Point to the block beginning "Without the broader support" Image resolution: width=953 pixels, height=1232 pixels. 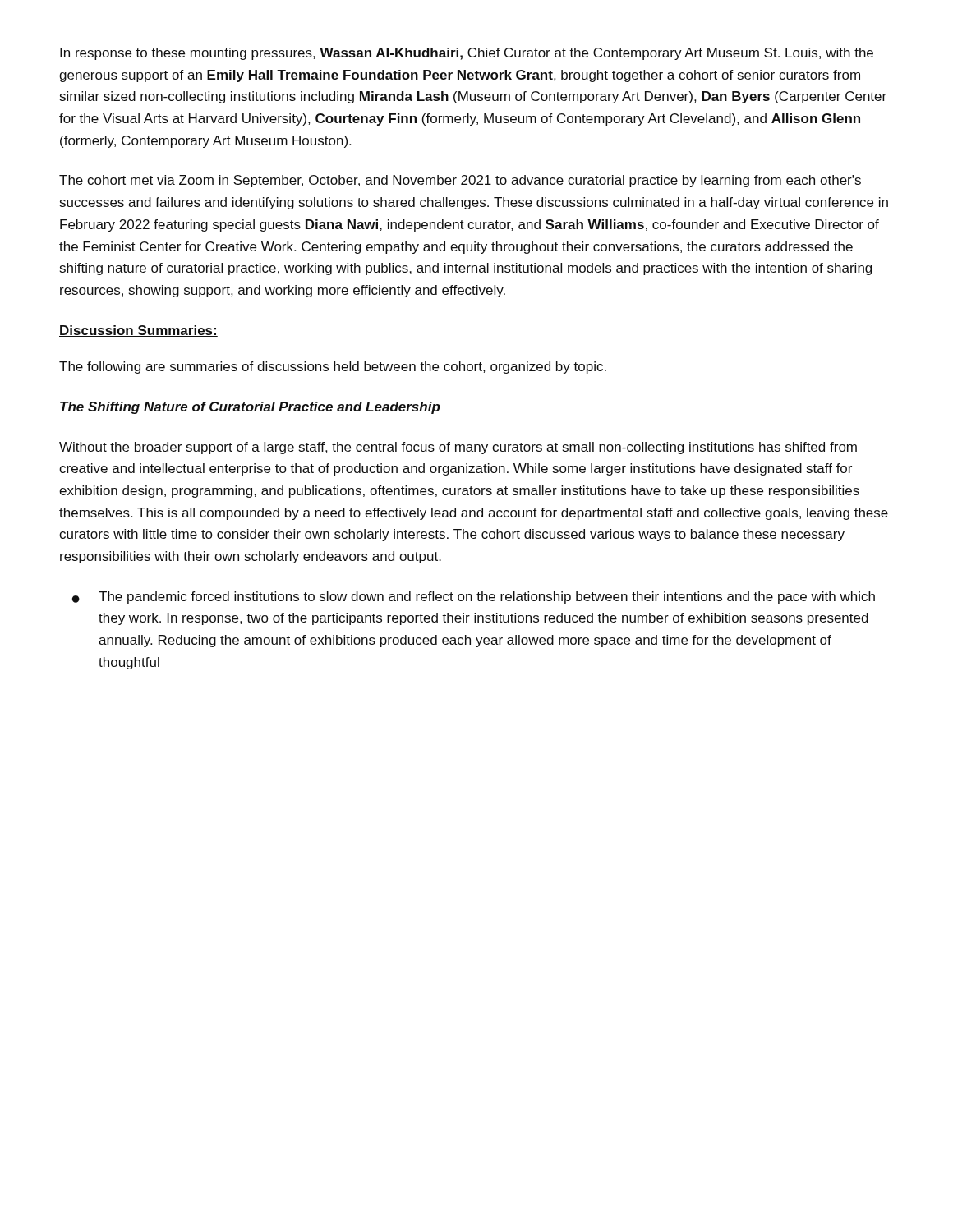(474, 502)
